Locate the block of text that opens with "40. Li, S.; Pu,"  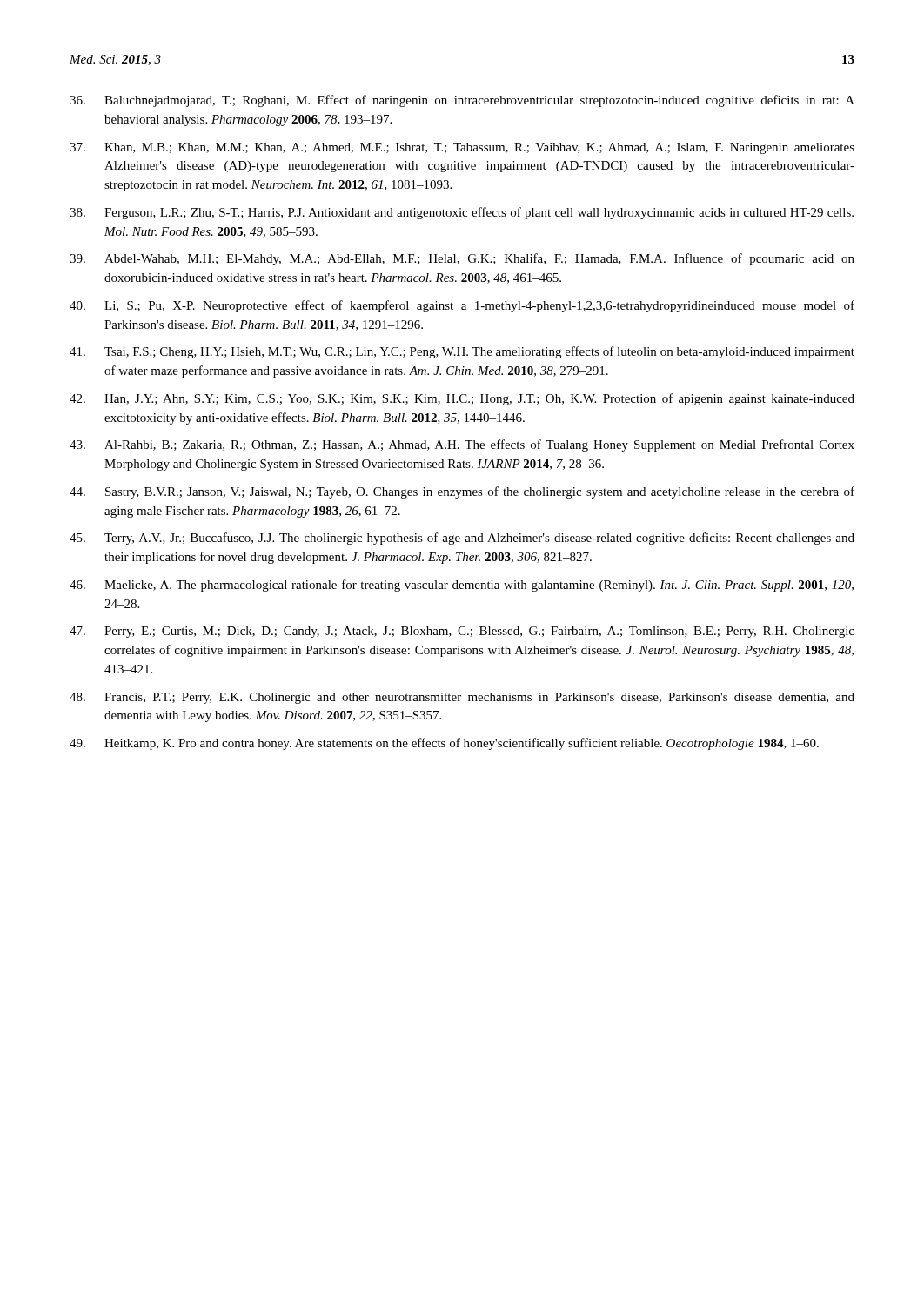tap(462, 315)
